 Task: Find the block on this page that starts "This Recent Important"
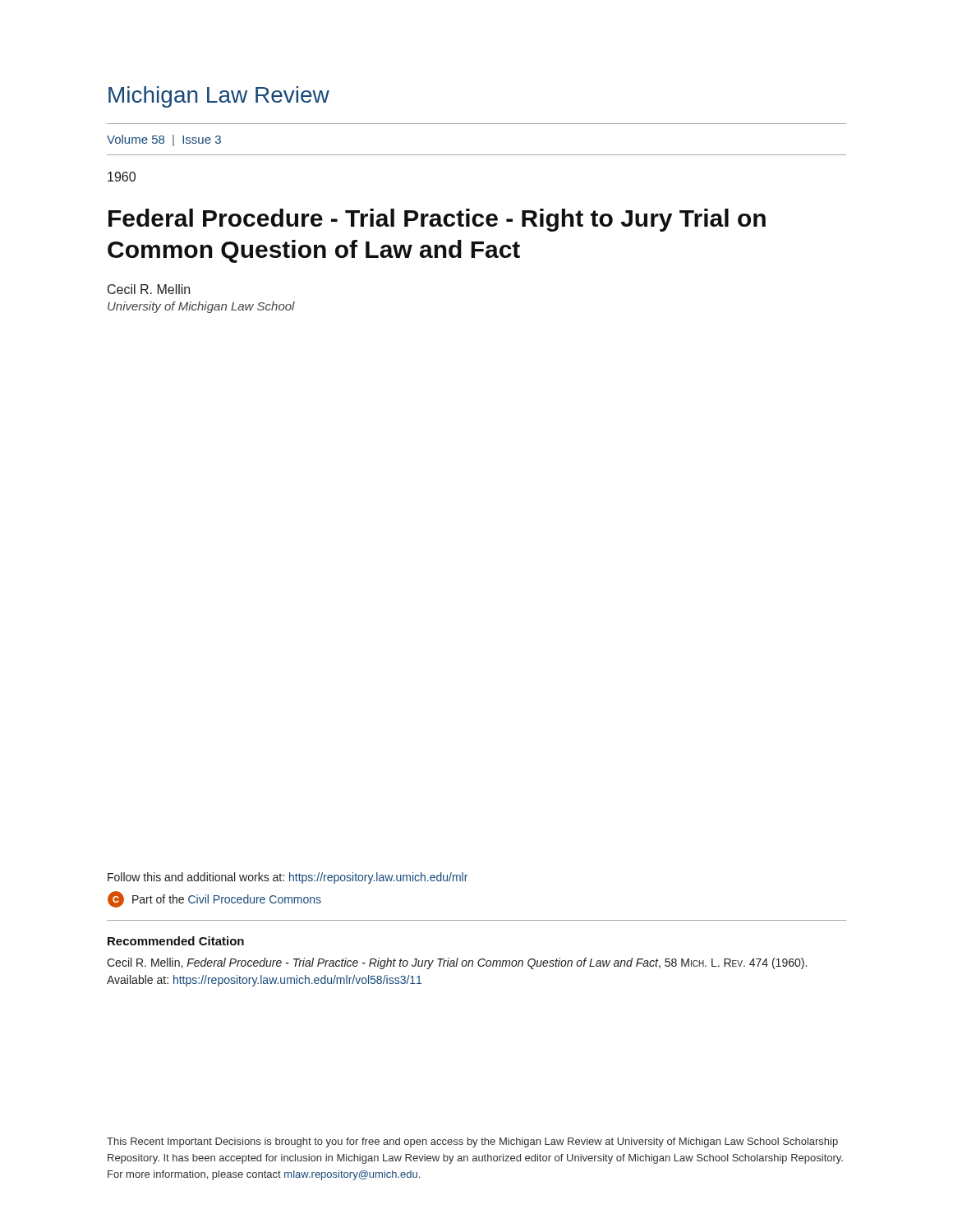point(475,1157)
